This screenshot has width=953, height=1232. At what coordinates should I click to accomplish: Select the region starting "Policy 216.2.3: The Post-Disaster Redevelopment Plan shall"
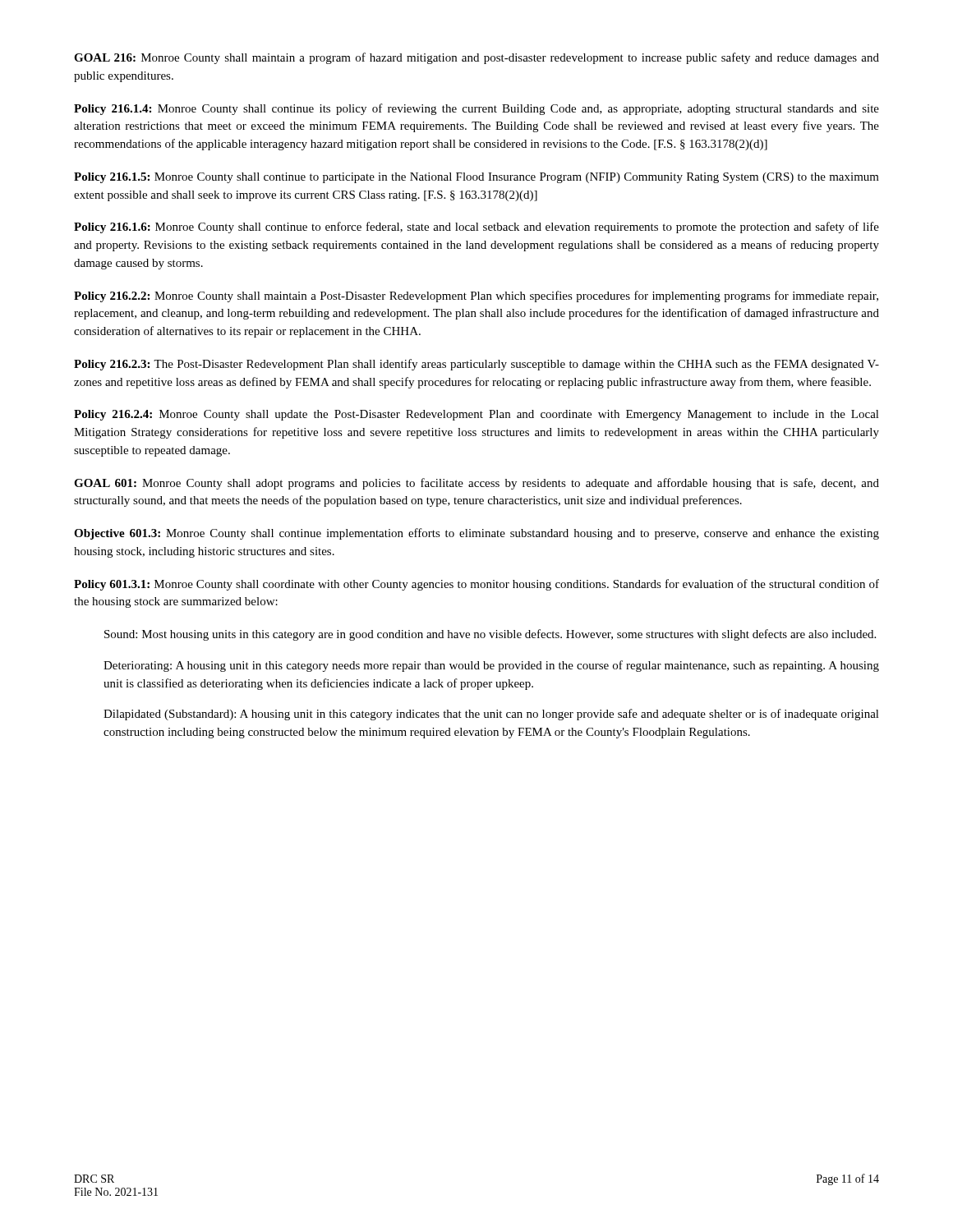pos(476,373)
